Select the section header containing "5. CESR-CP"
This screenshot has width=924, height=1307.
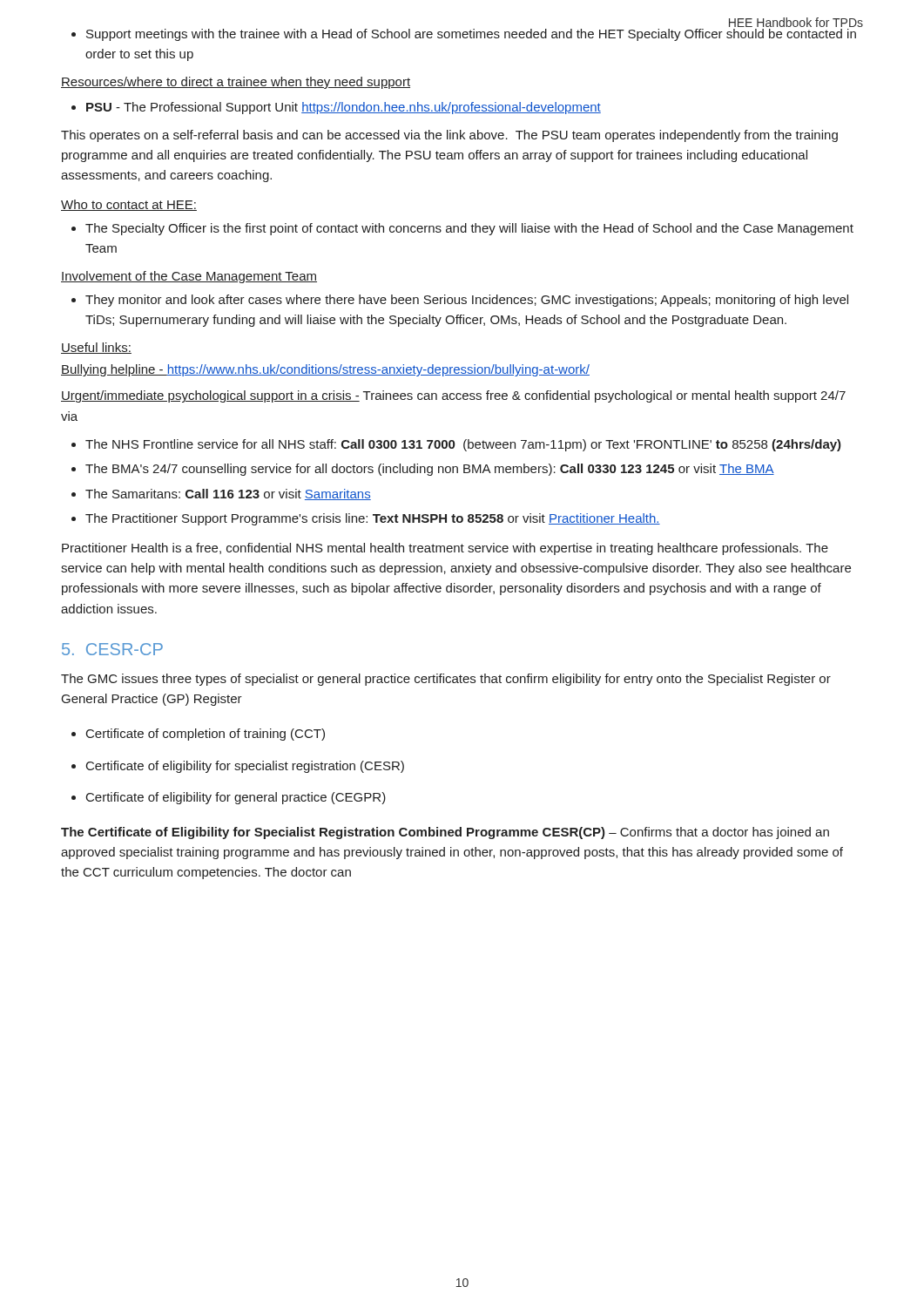tap(112, 649)
